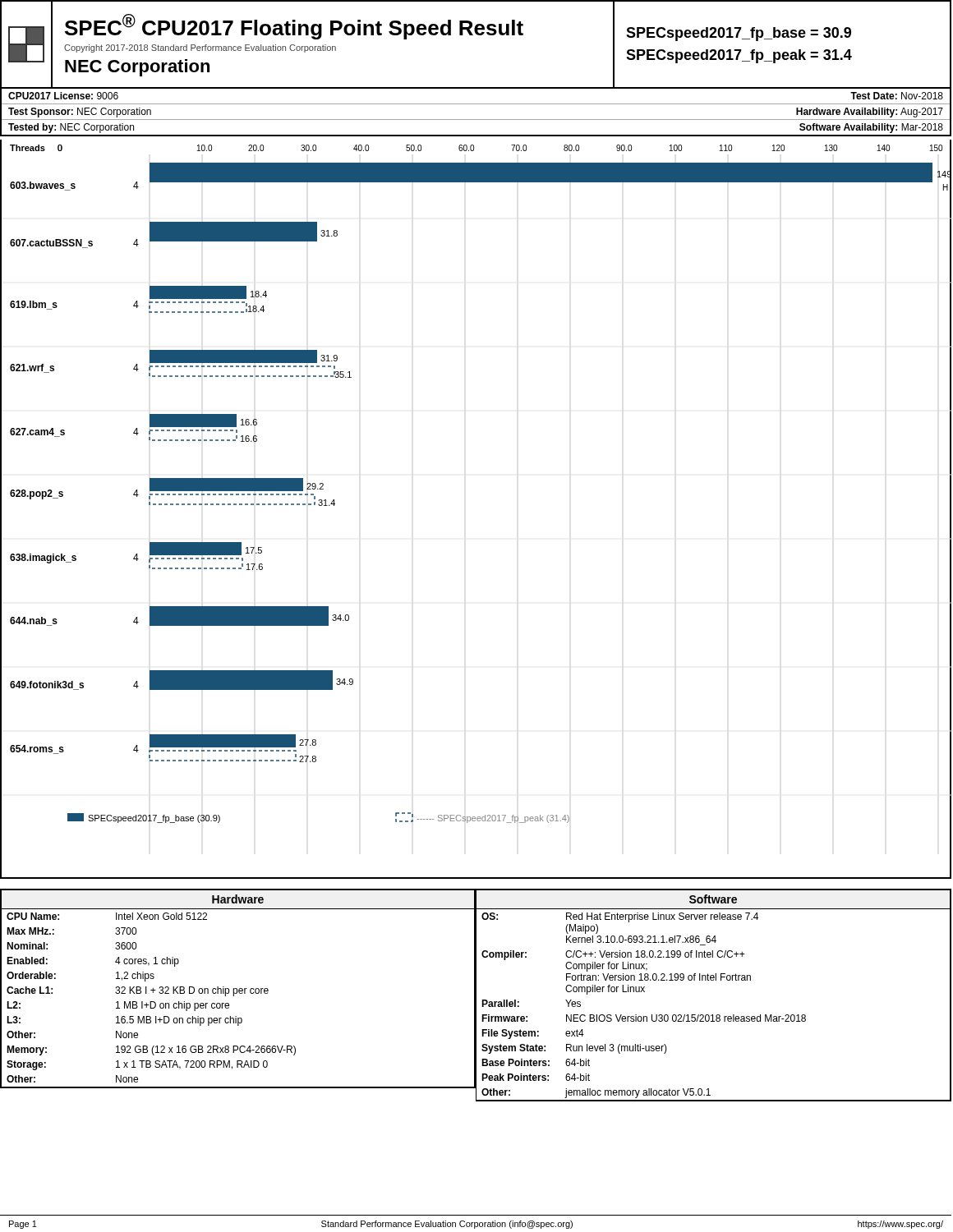Locate the text starting "Test Date: Nov-2018"
The width and height of the screenshot is (953, 1232).
click(897, 96)
